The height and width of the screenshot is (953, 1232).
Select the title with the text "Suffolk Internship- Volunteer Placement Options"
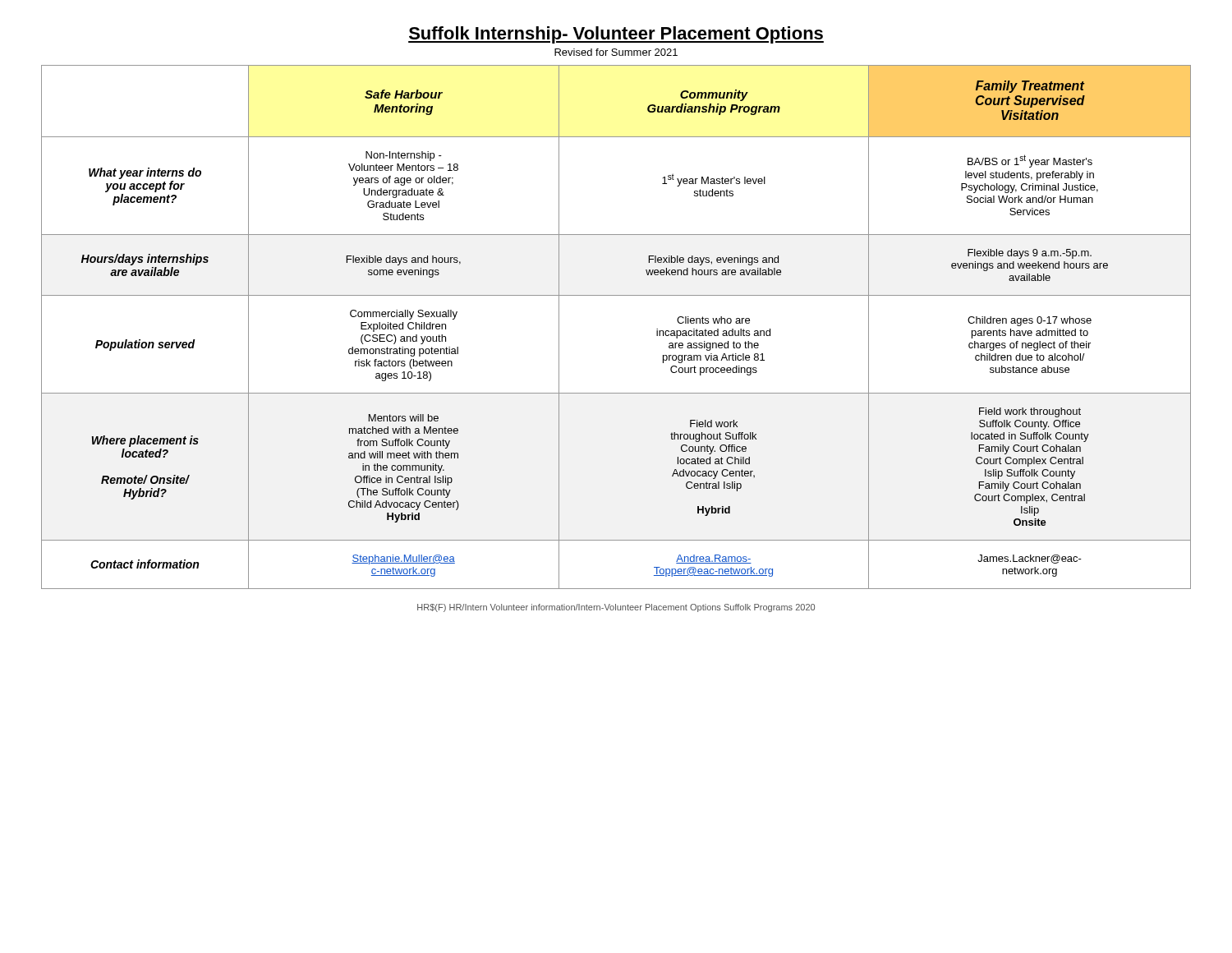616,33
